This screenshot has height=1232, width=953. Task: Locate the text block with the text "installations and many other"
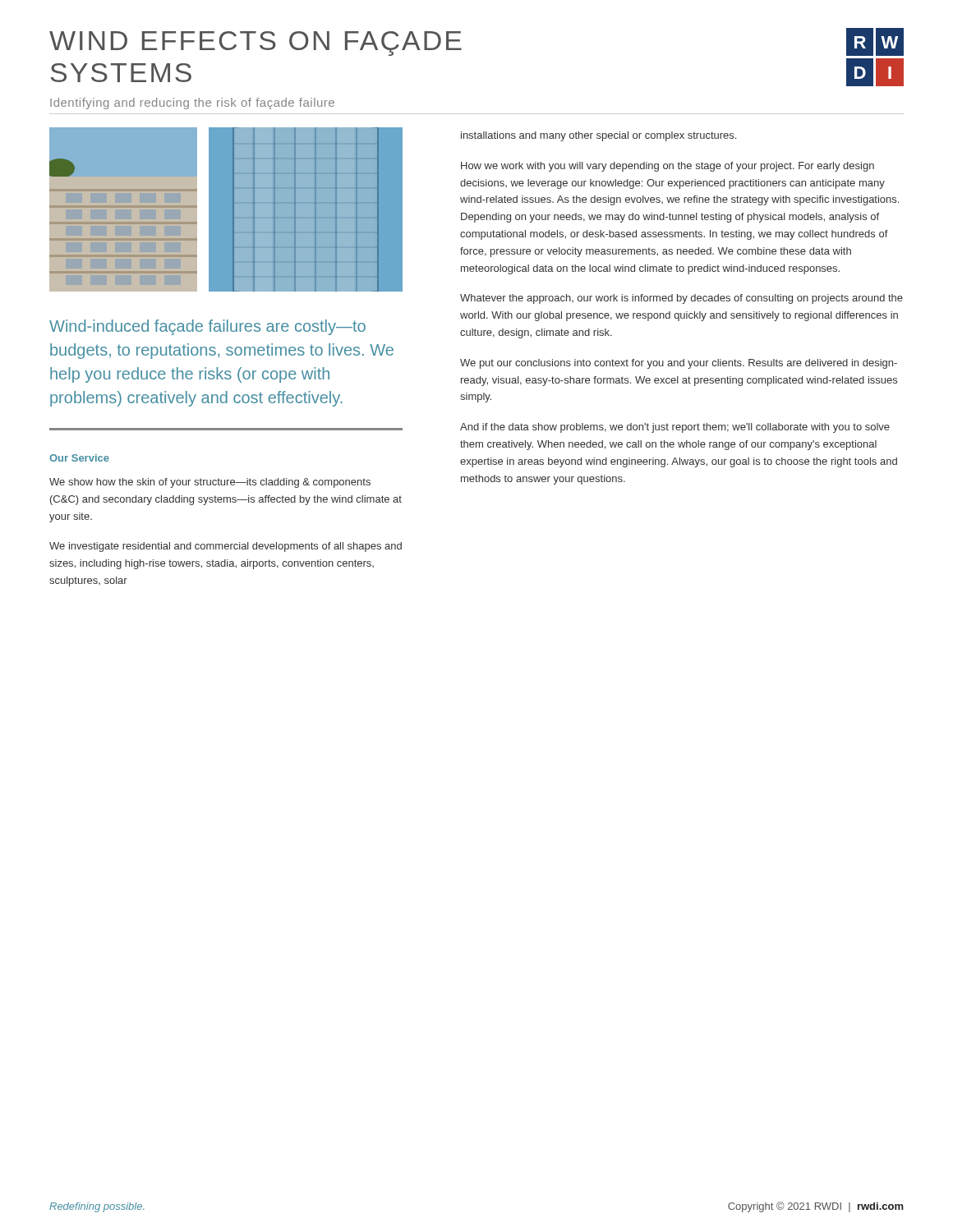click(x=599, y=135)
